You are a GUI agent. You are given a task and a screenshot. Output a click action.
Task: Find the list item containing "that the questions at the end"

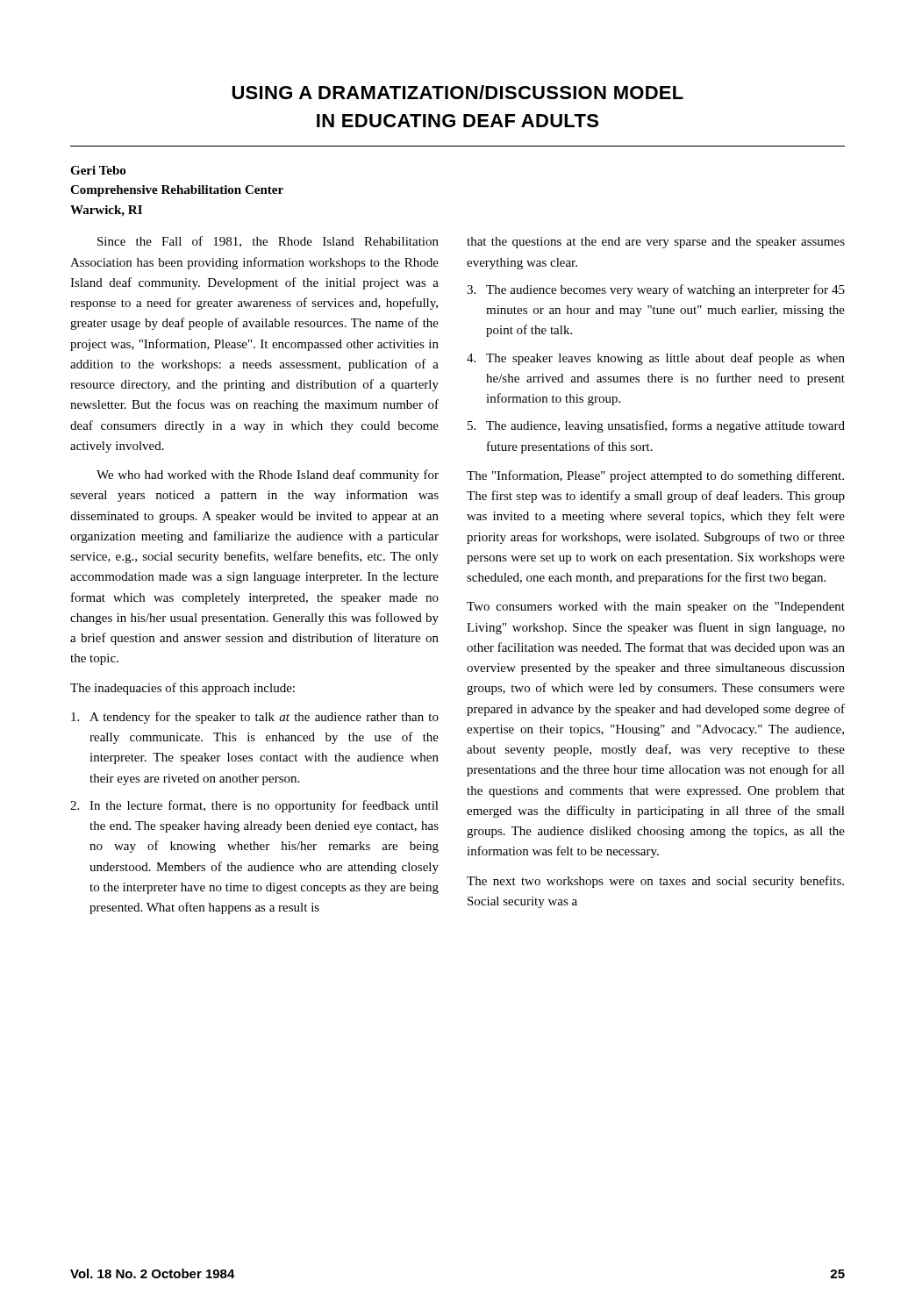pyautogui.click(x=656, y=252)
